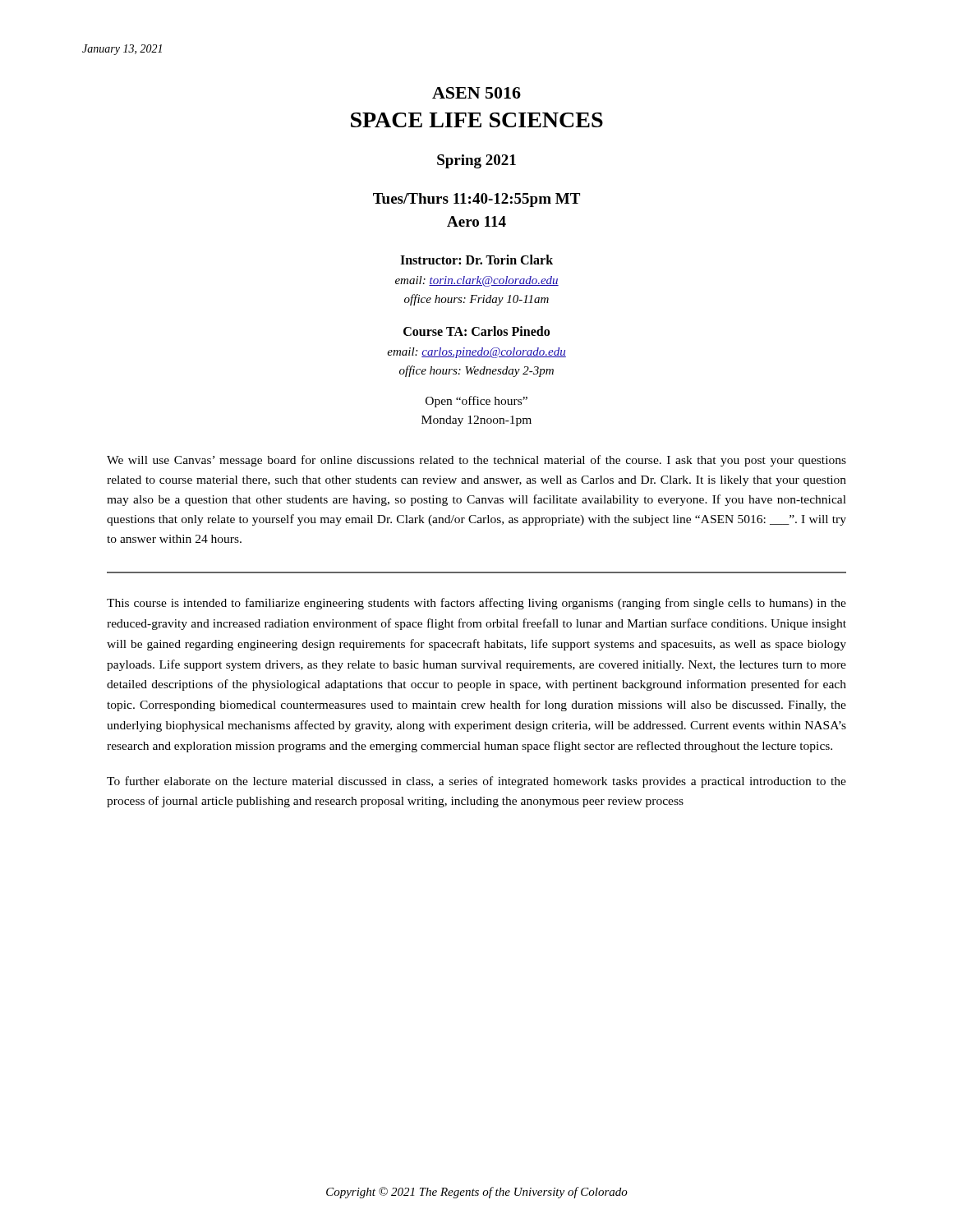Click where it says "ASEN 5016 SPACE LIFE SCIENCES"

coord(476,108)
